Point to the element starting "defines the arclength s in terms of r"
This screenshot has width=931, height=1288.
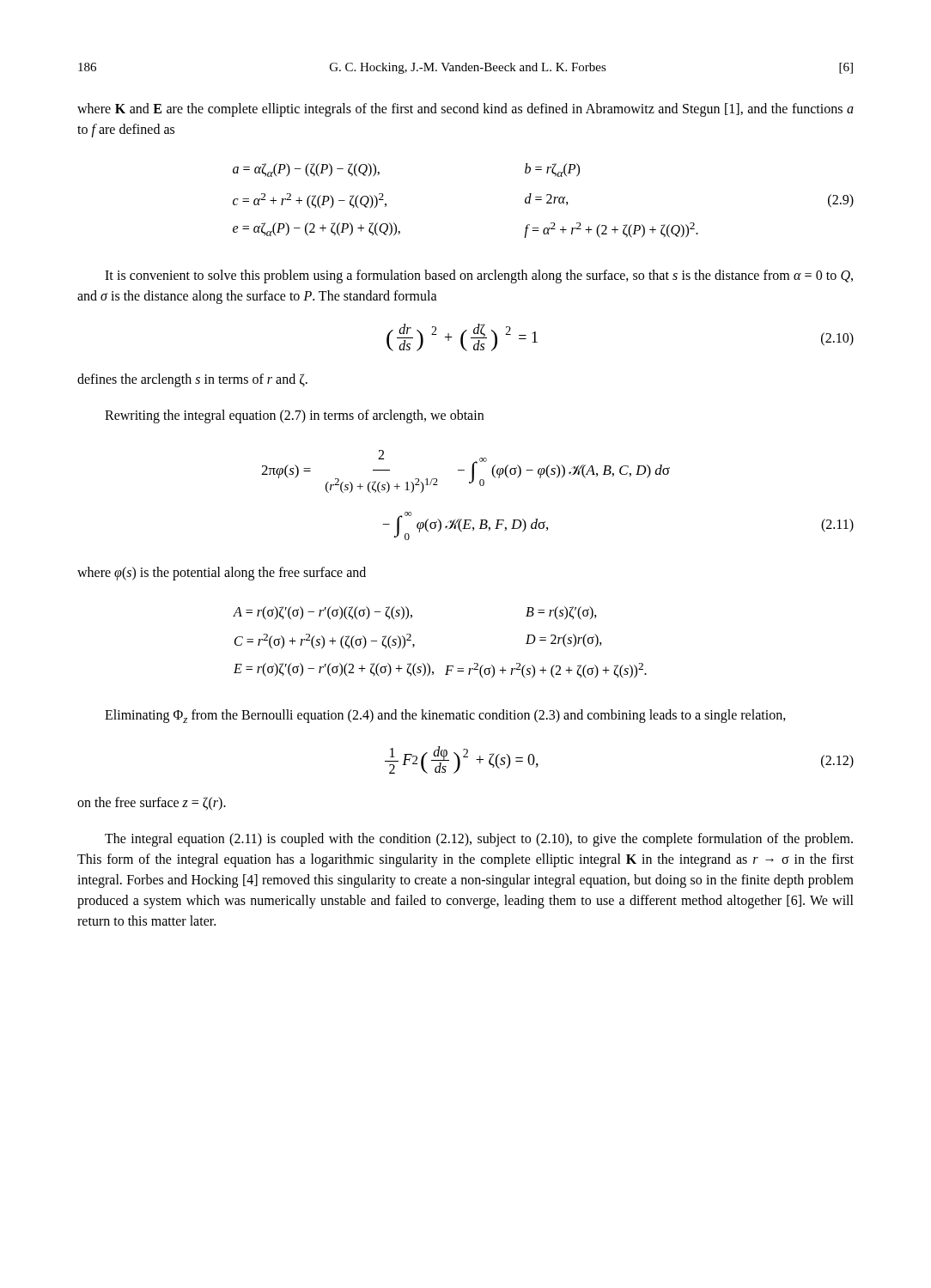tap(193, 379)
